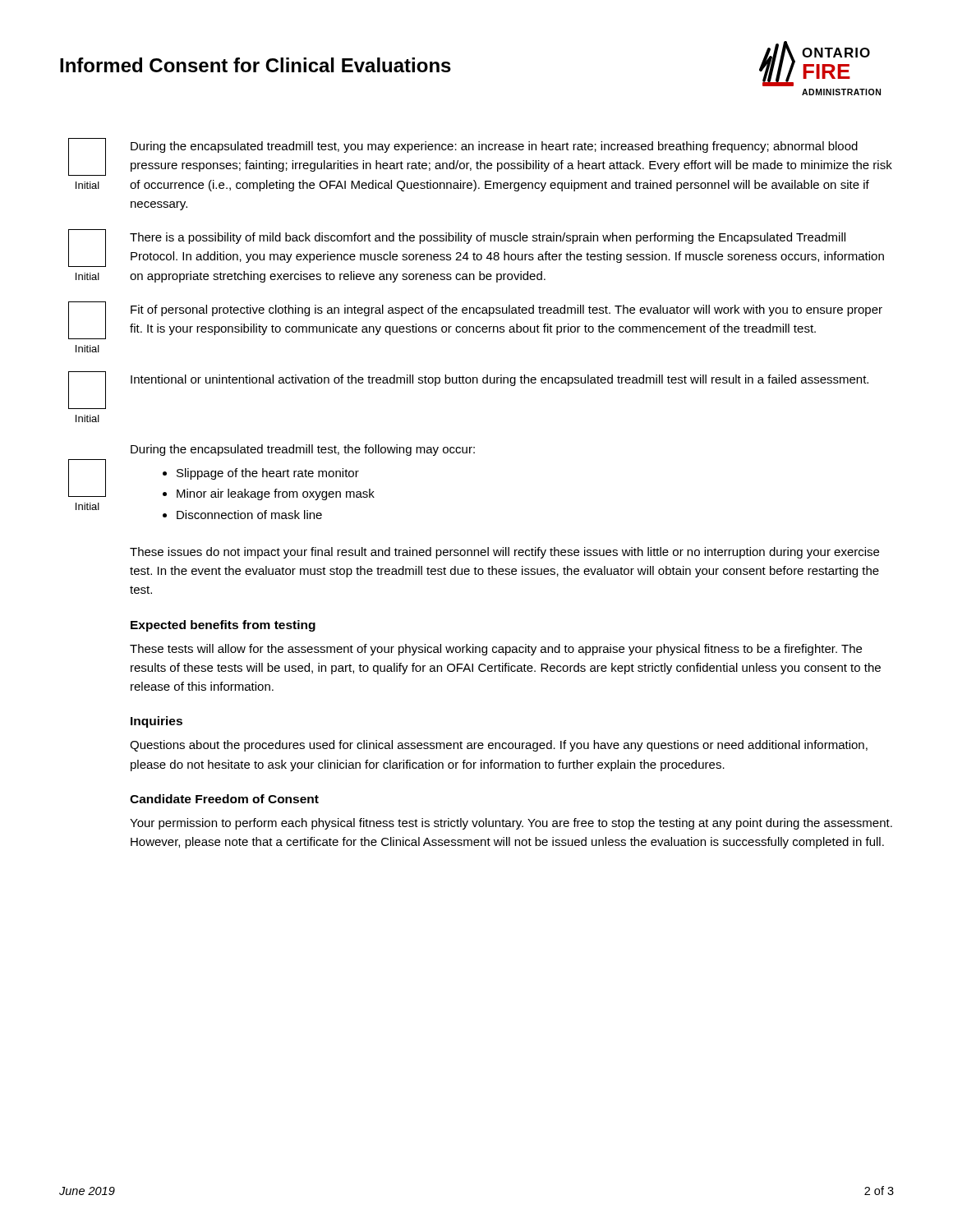Click on the region starting "Intentional or unintentional activation of the treadmill"
Viewport: 953px width, 1232px height.
500,379
